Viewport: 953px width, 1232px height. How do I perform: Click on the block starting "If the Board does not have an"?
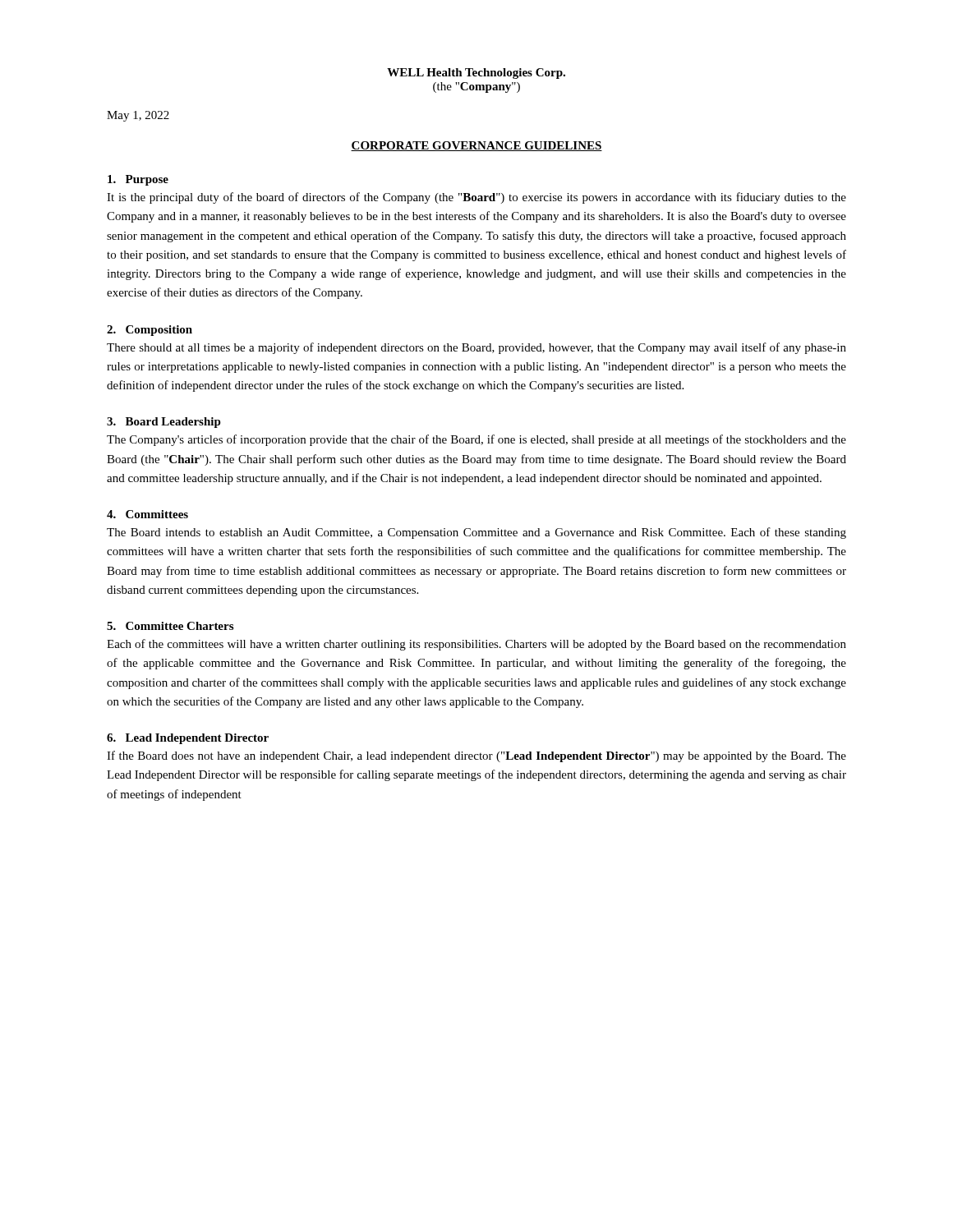coord(476,775)
